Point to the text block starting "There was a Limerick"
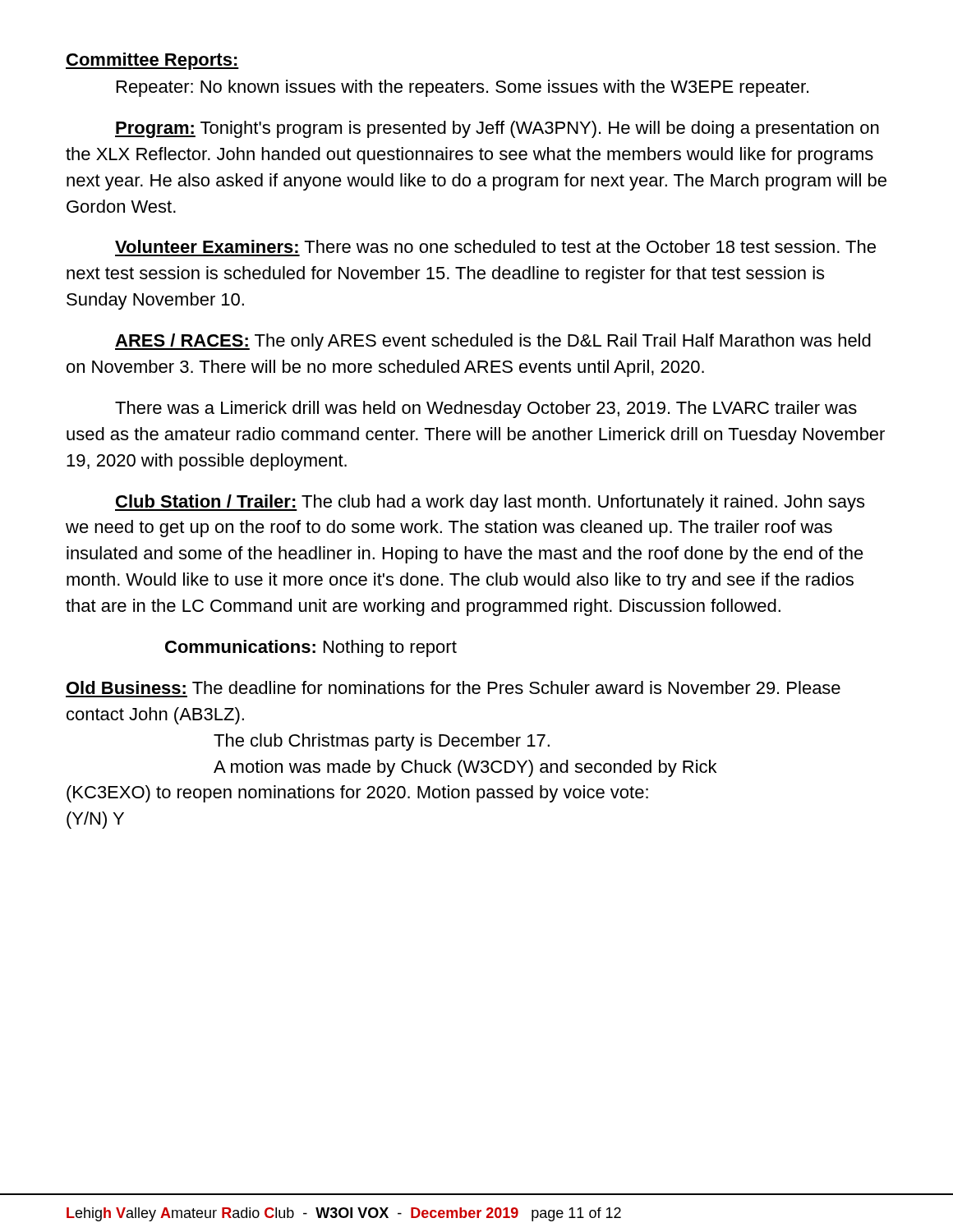 pos(475,434)
